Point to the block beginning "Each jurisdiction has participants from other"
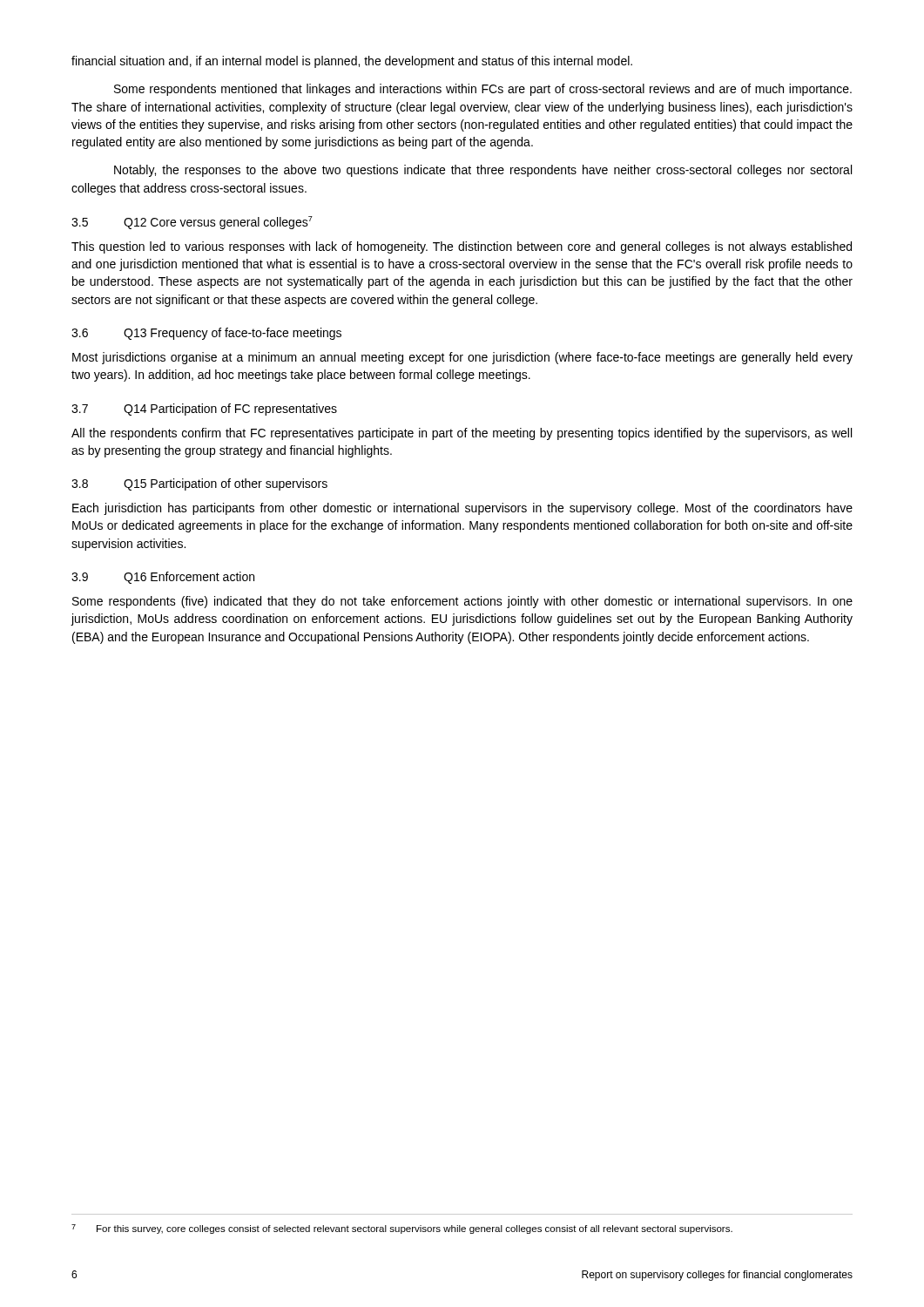Viewport: 924px width, 1307px height. click(462, 526)
